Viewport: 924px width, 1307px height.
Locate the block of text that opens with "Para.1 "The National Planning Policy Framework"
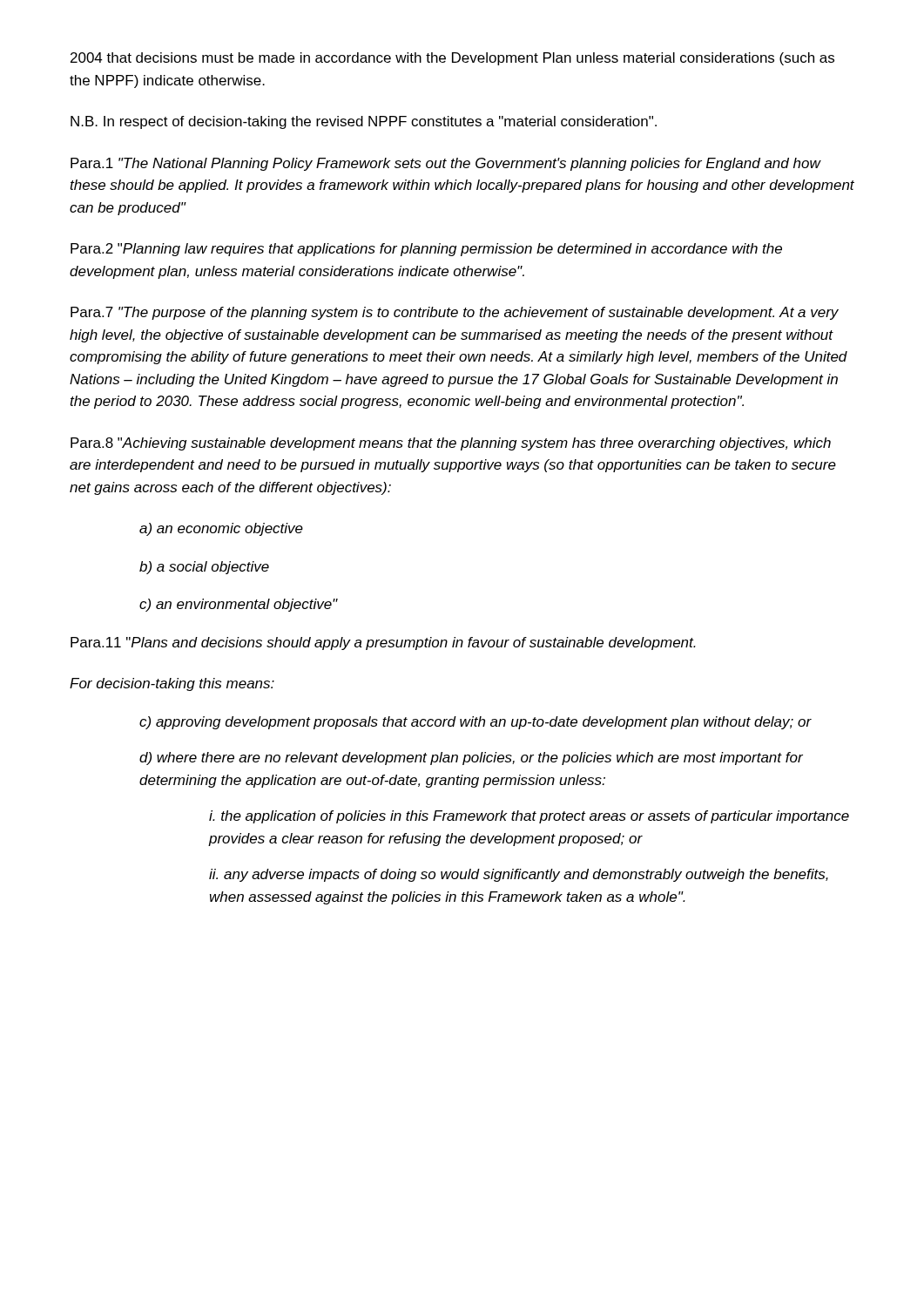462,185
